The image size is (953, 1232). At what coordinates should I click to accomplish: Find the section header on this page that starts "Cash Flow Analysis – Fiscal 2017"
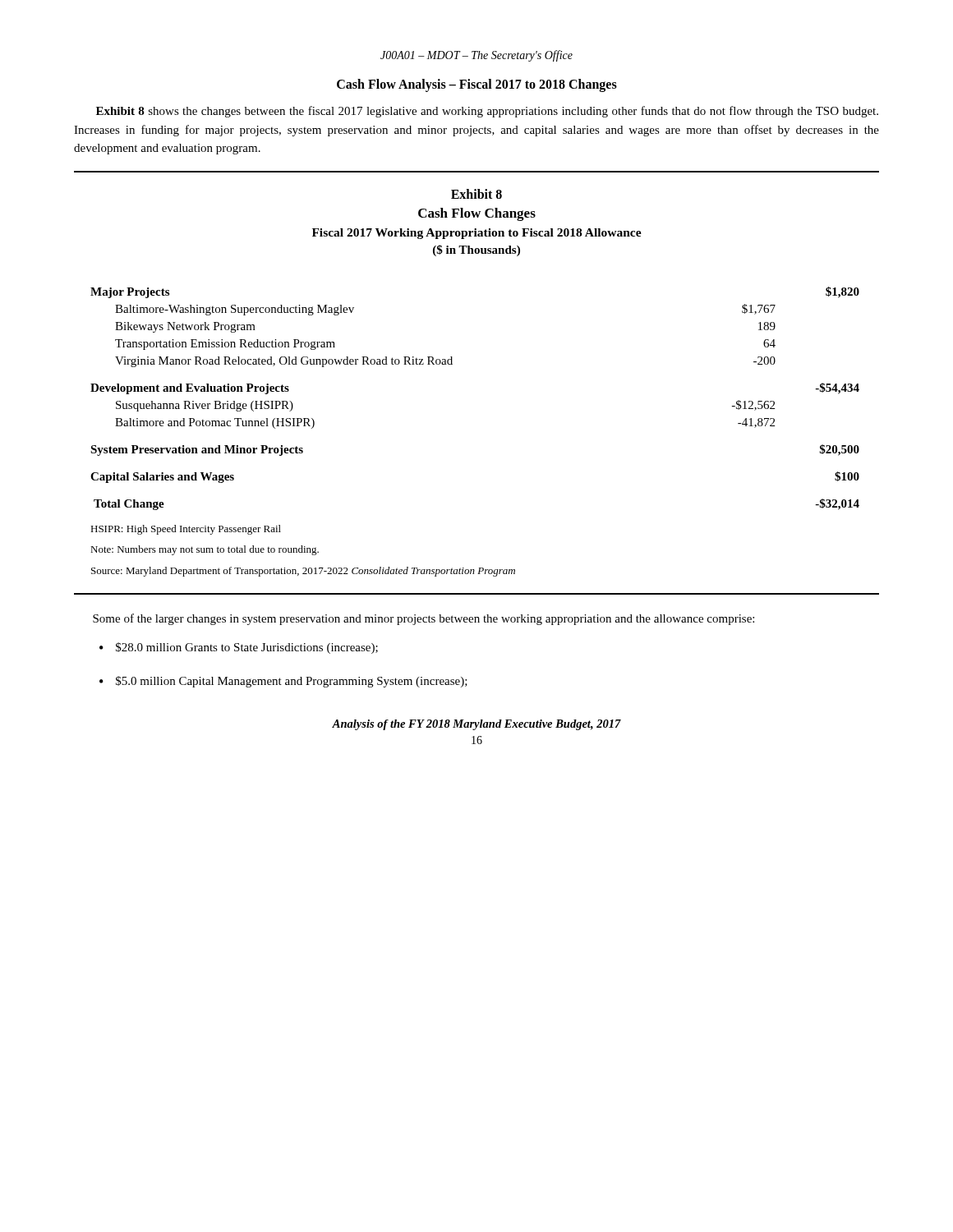476,84
